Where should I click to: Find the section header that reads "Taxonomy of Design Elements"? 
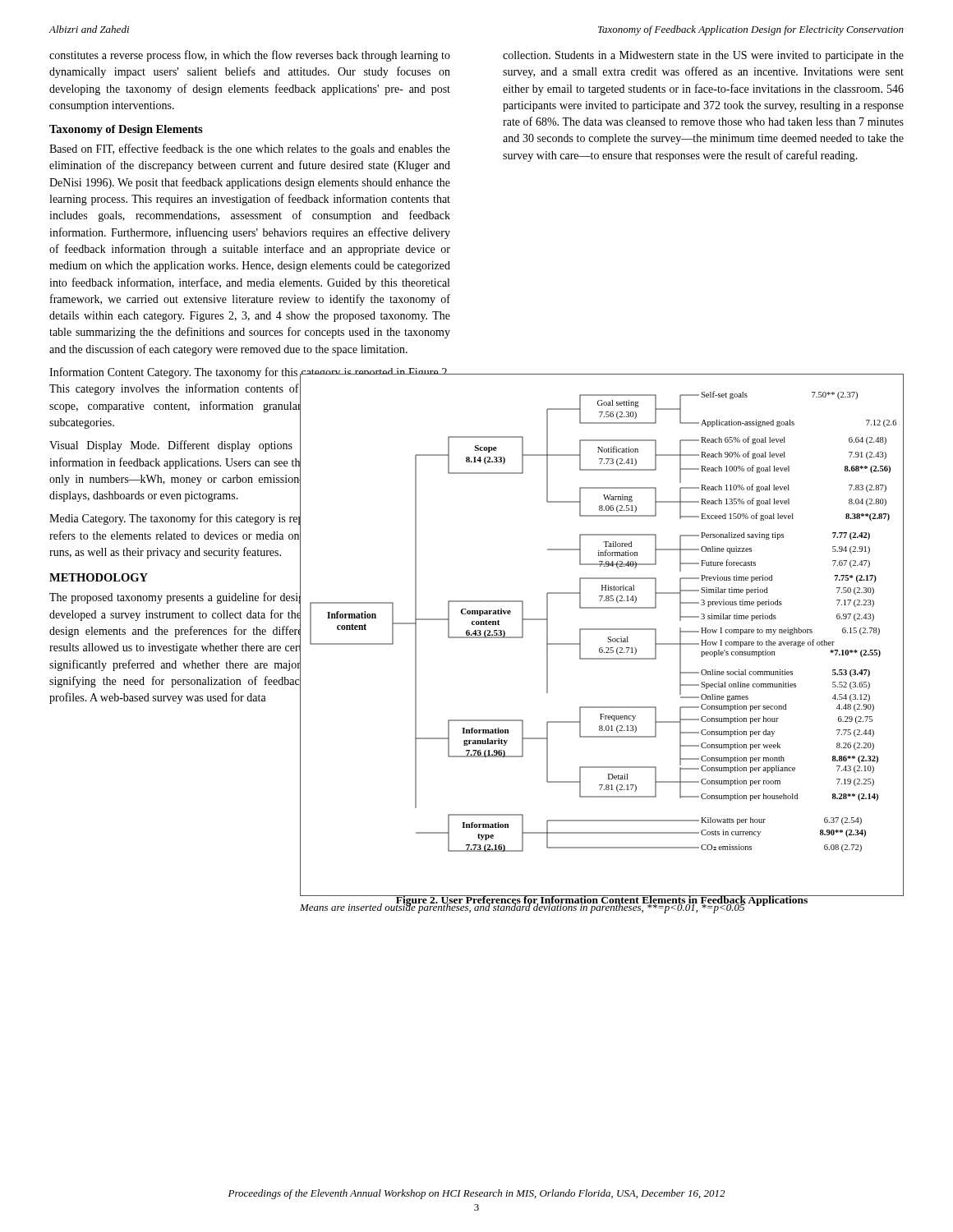pyautogui.click(x=126, y=129)
